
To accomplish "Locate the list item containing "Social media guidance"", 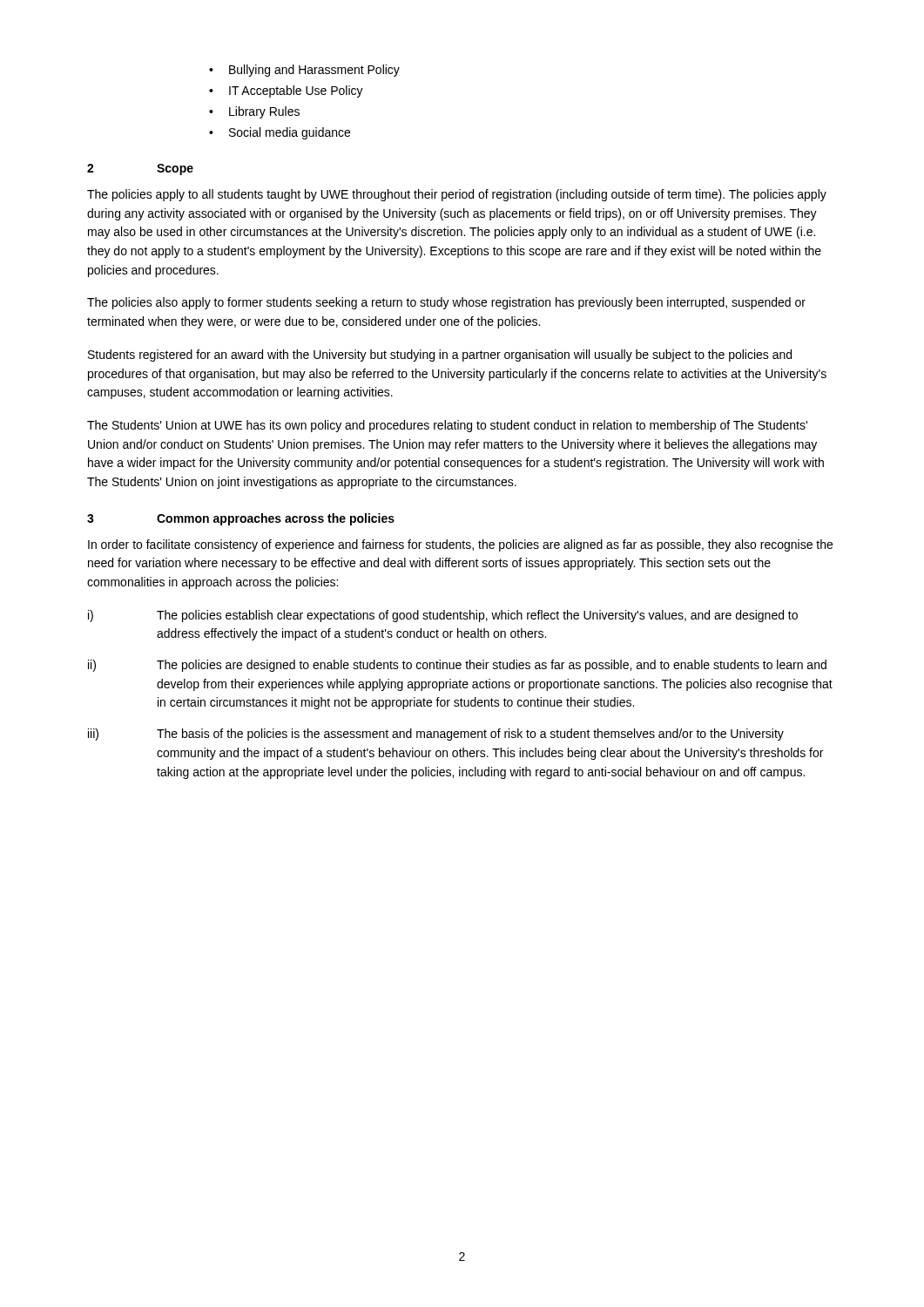I will click(289, 132).
